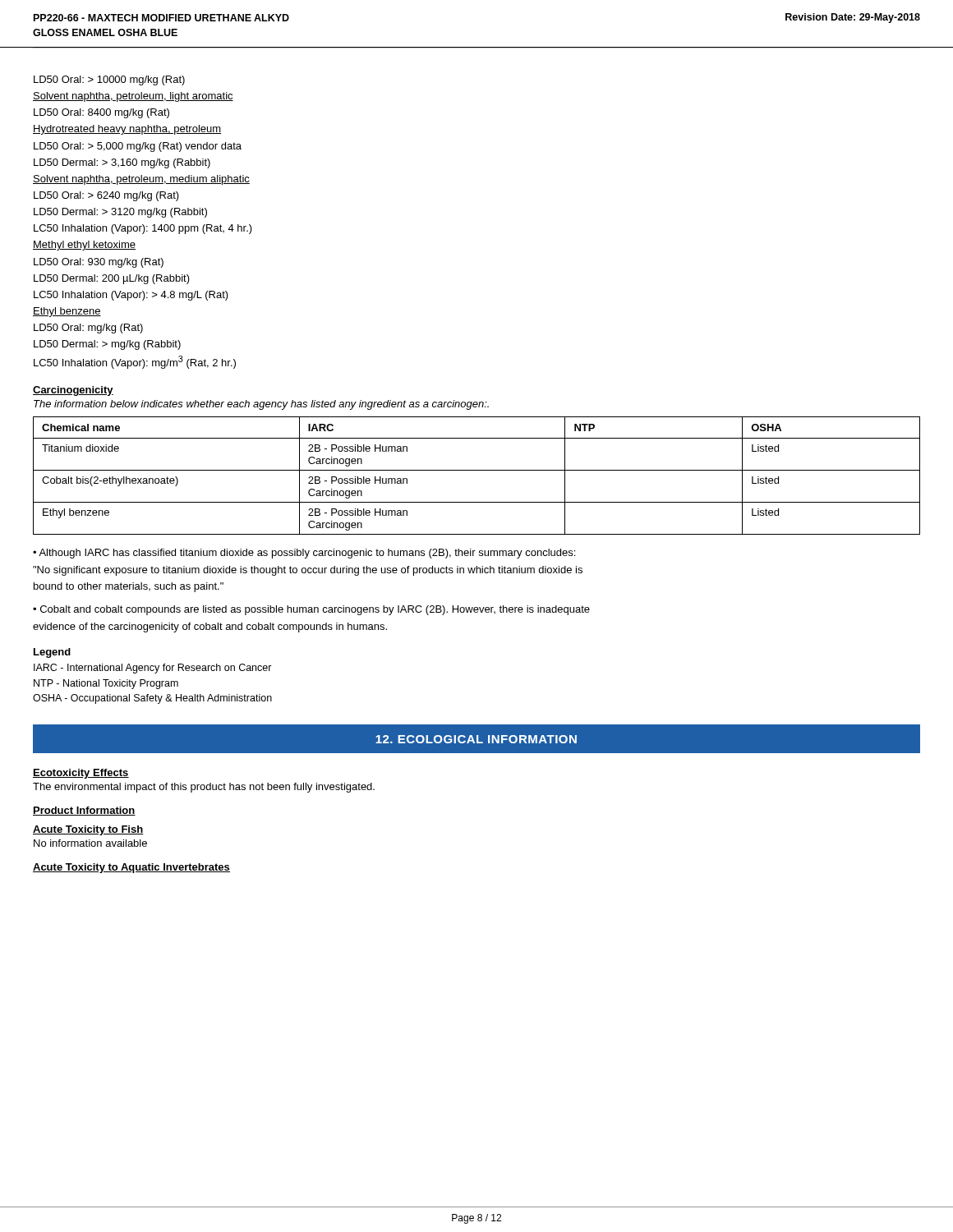Find "Acute Toxicity to Fish" on this page
The image size is (953, 1232).
pyautogui.click(x=88, y=829)
